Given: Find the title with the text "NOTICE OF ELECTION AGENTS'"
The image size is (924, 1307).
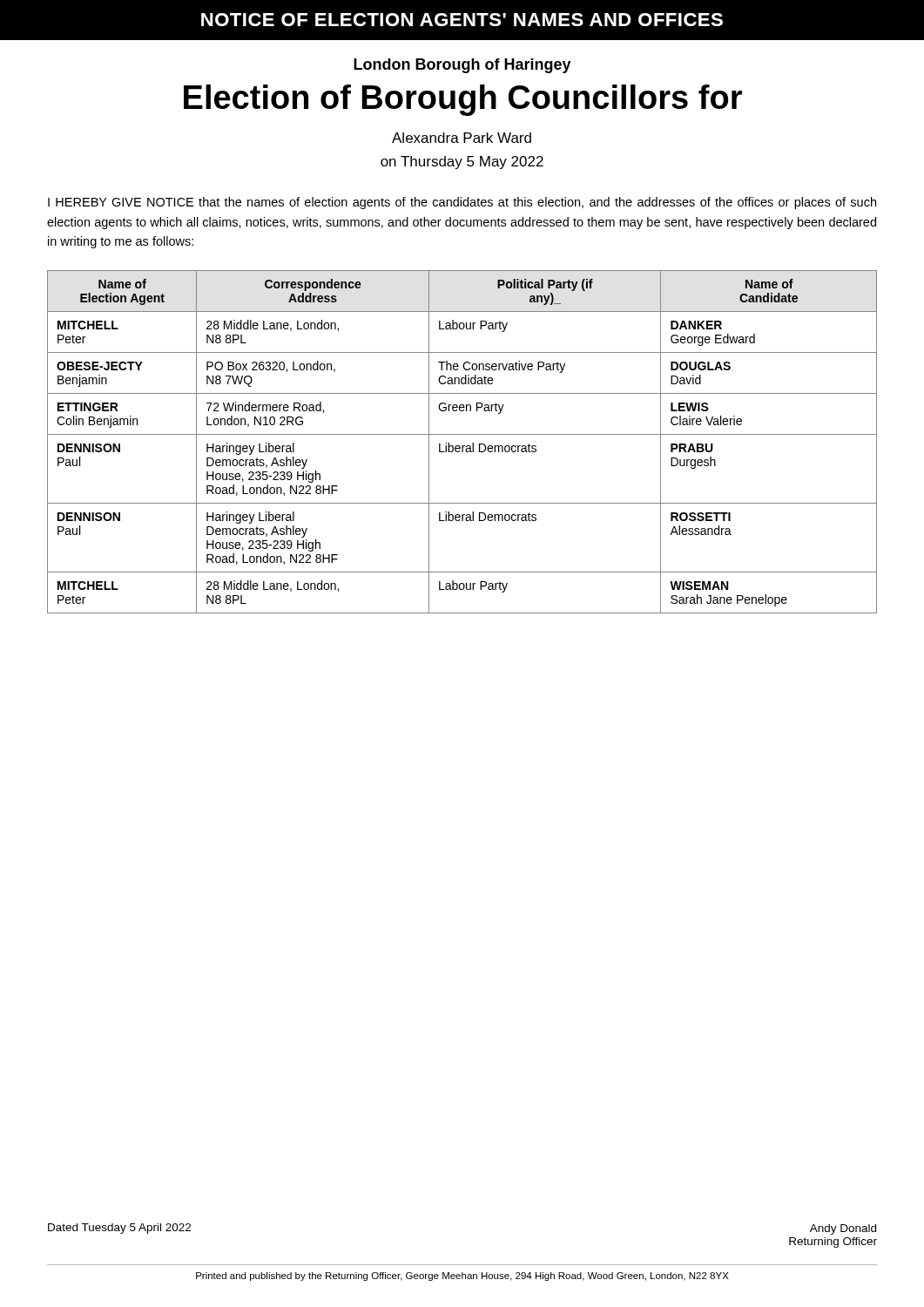Looking at the screenshot, I should [462, 20].
